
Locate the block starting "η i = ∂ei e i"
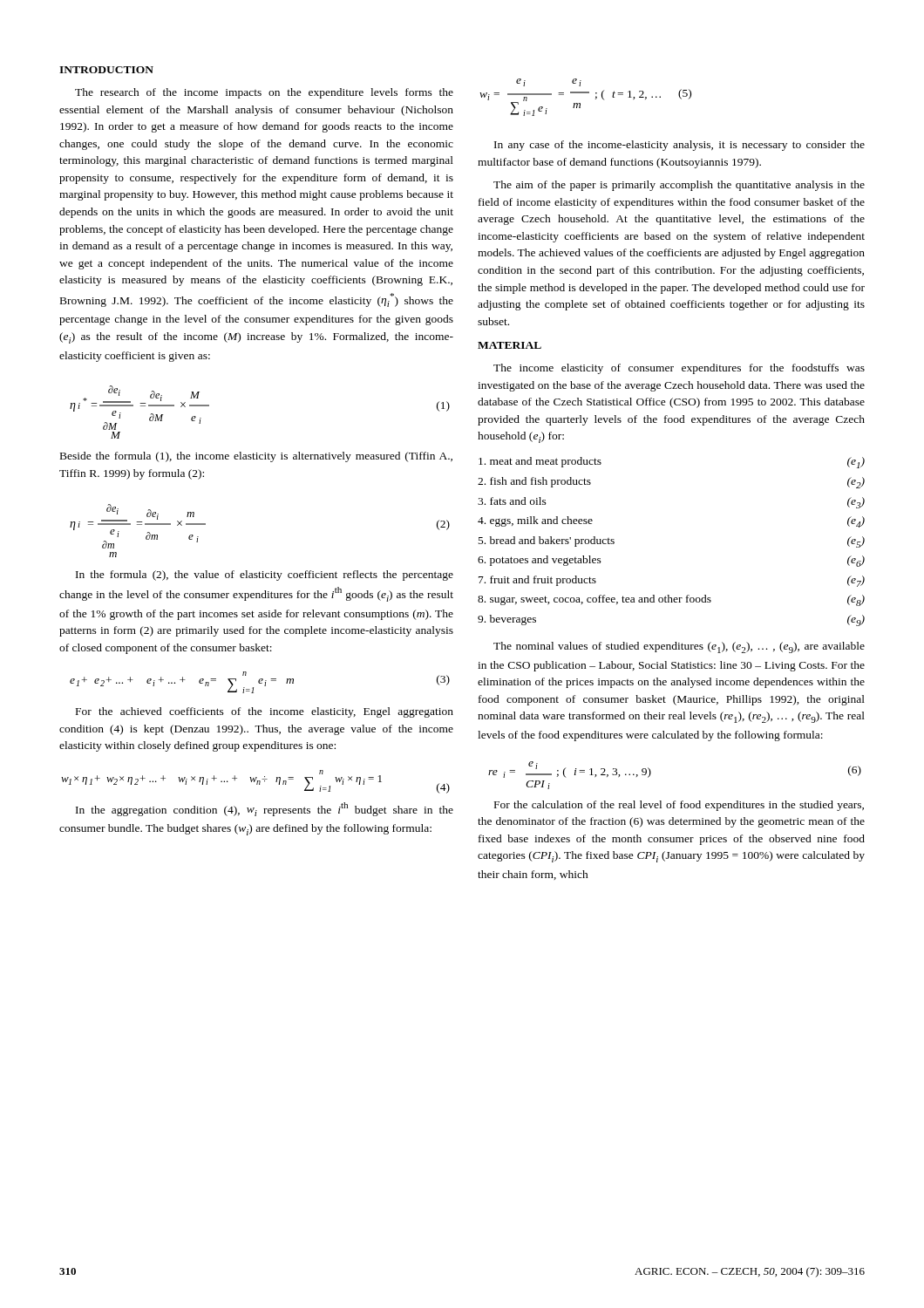coord(157,525)
